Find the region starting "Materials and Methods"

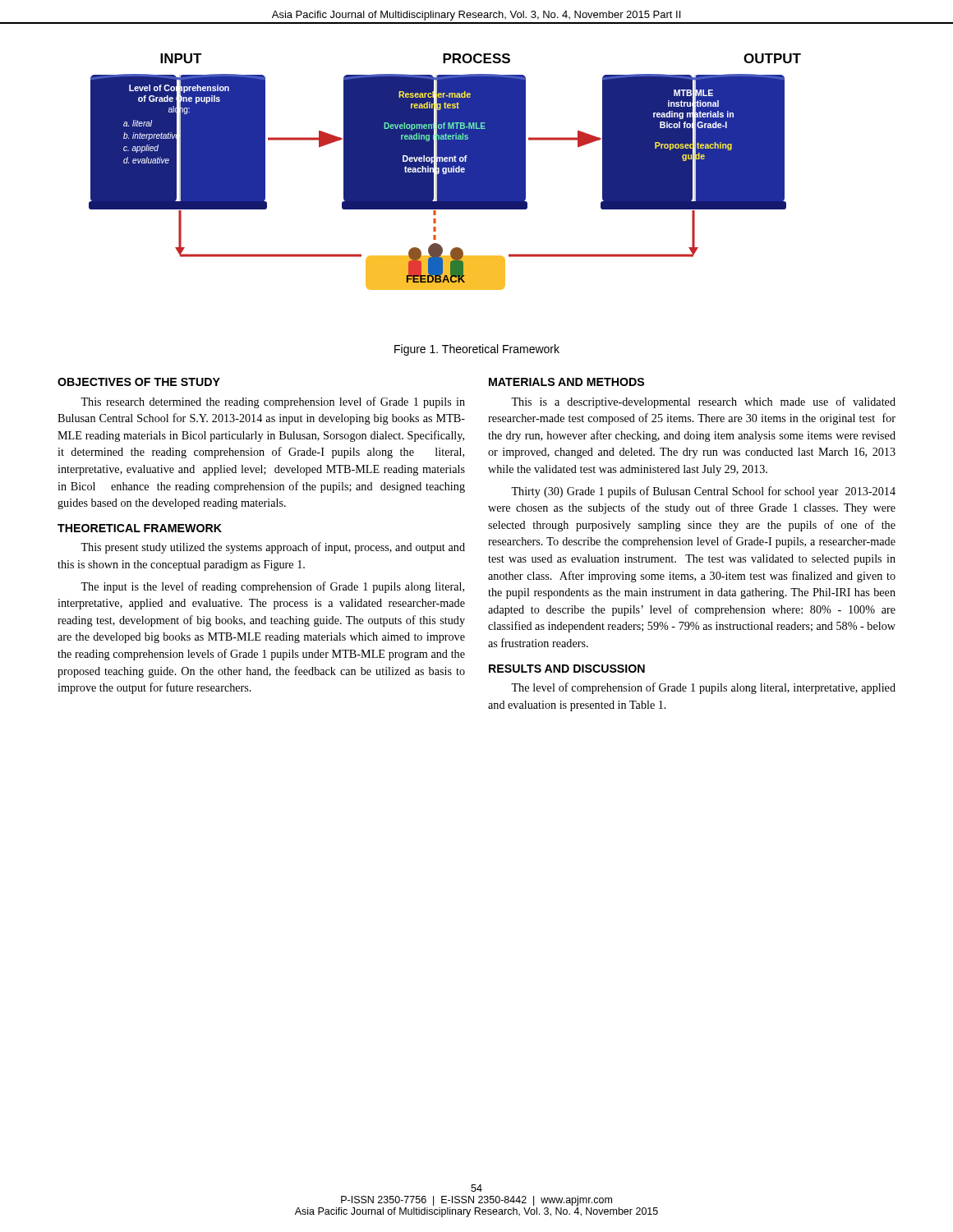pos(566,382)
